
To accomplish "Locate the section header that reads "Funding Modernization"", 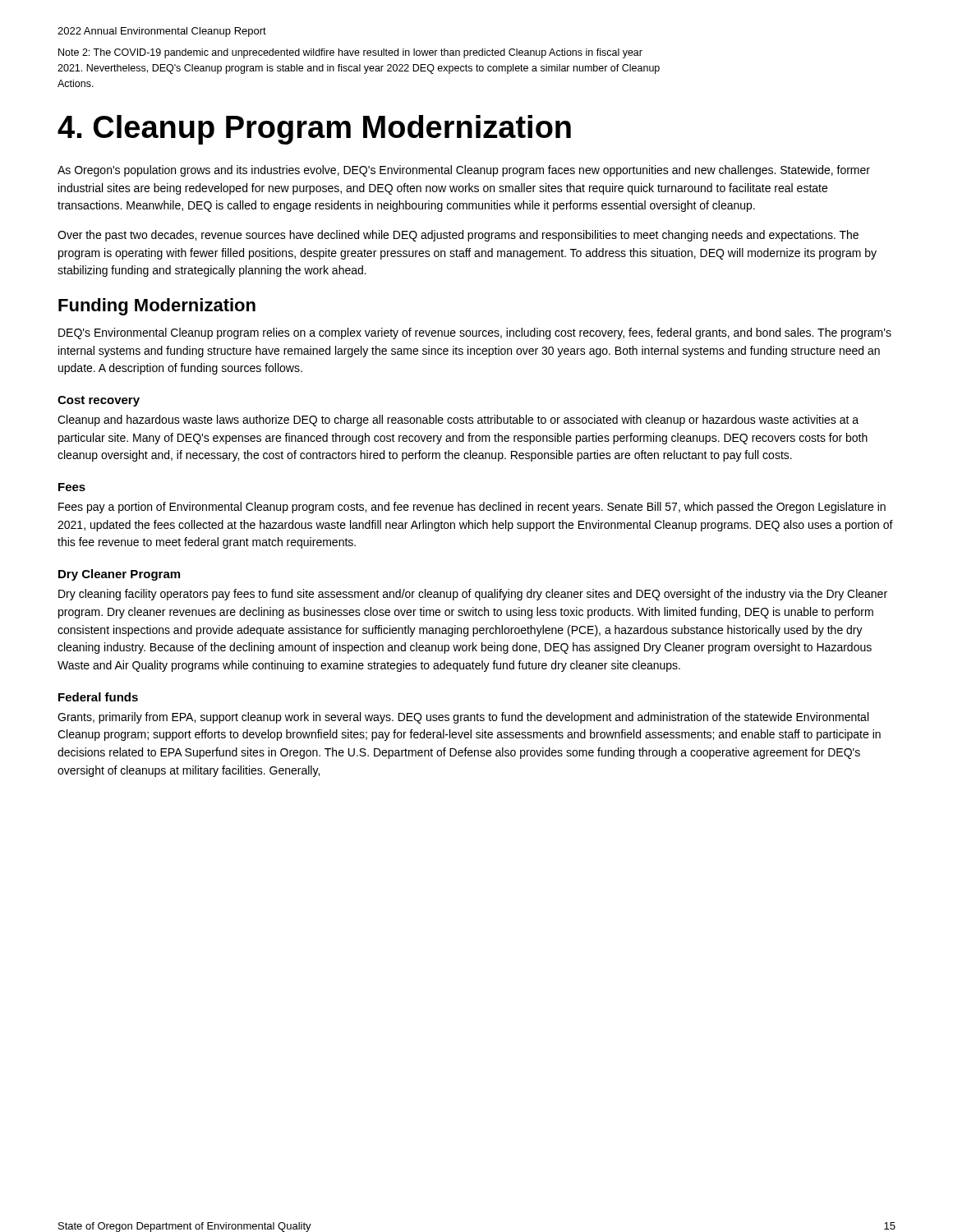I will pos(157,305).
